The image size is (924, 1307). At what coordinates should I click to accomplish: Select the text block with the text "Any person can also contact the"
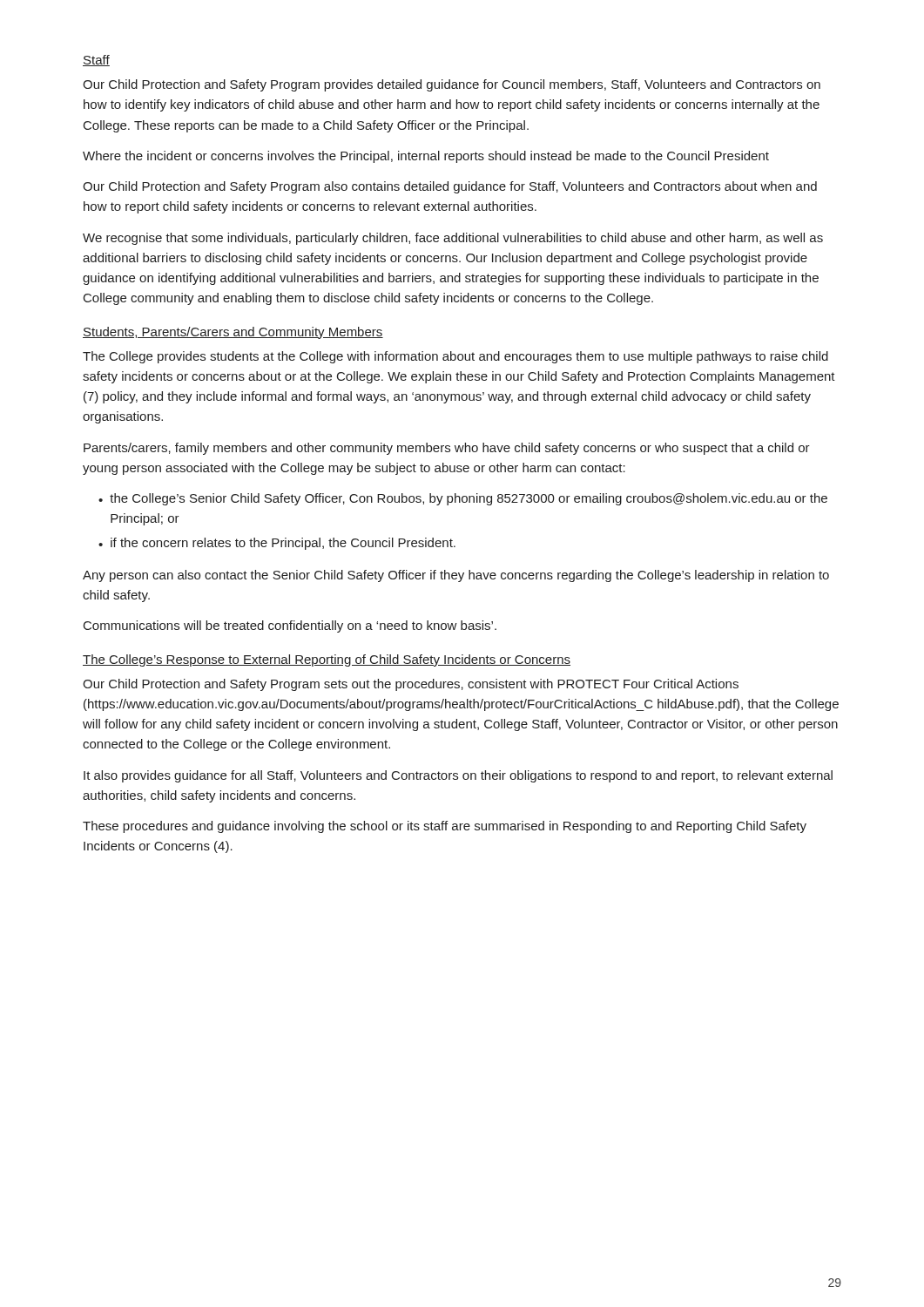pyautogui.click(x=456, y=585)
